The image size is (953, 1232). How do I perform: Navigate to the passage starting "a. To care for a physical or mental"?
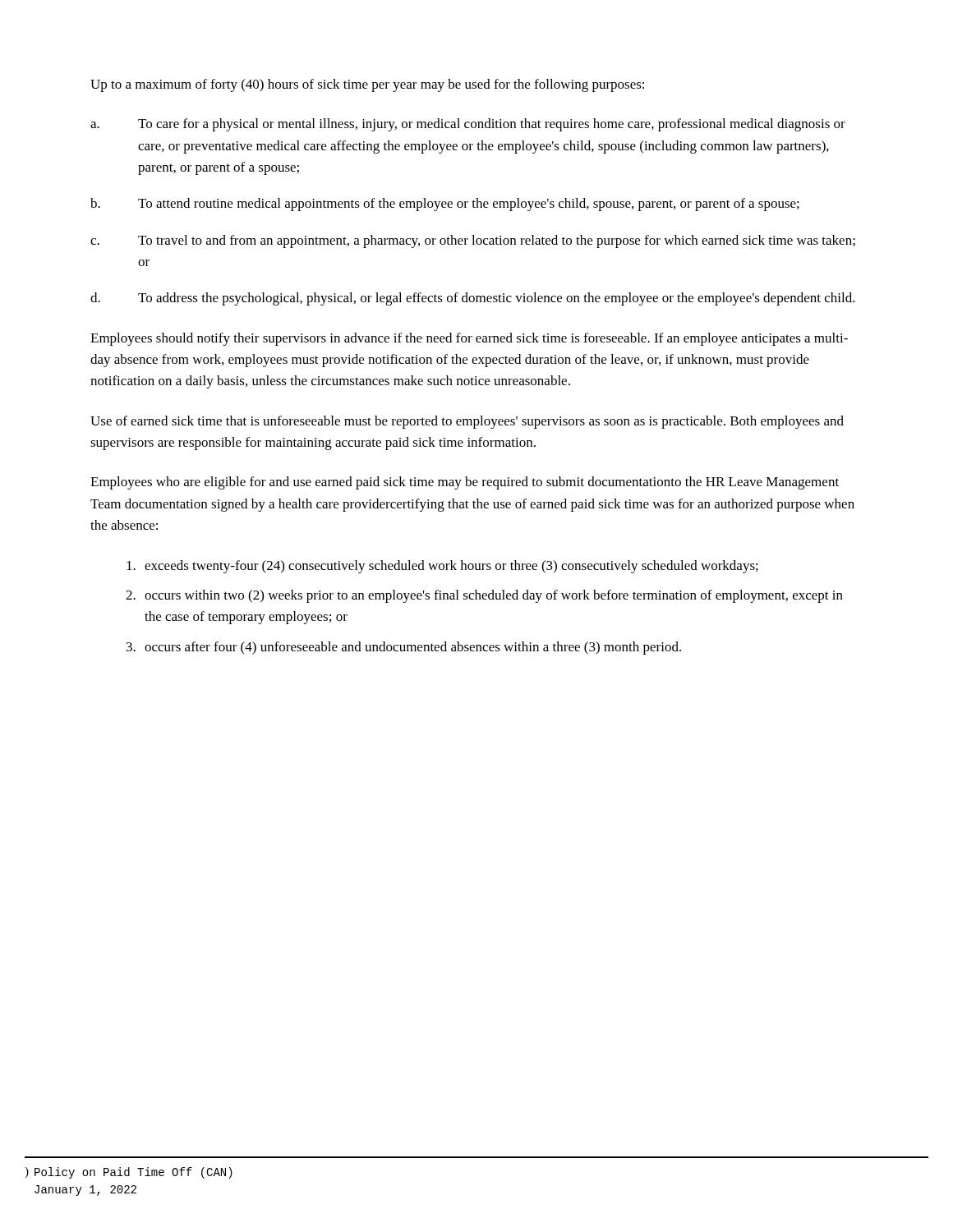coord(476,146)
